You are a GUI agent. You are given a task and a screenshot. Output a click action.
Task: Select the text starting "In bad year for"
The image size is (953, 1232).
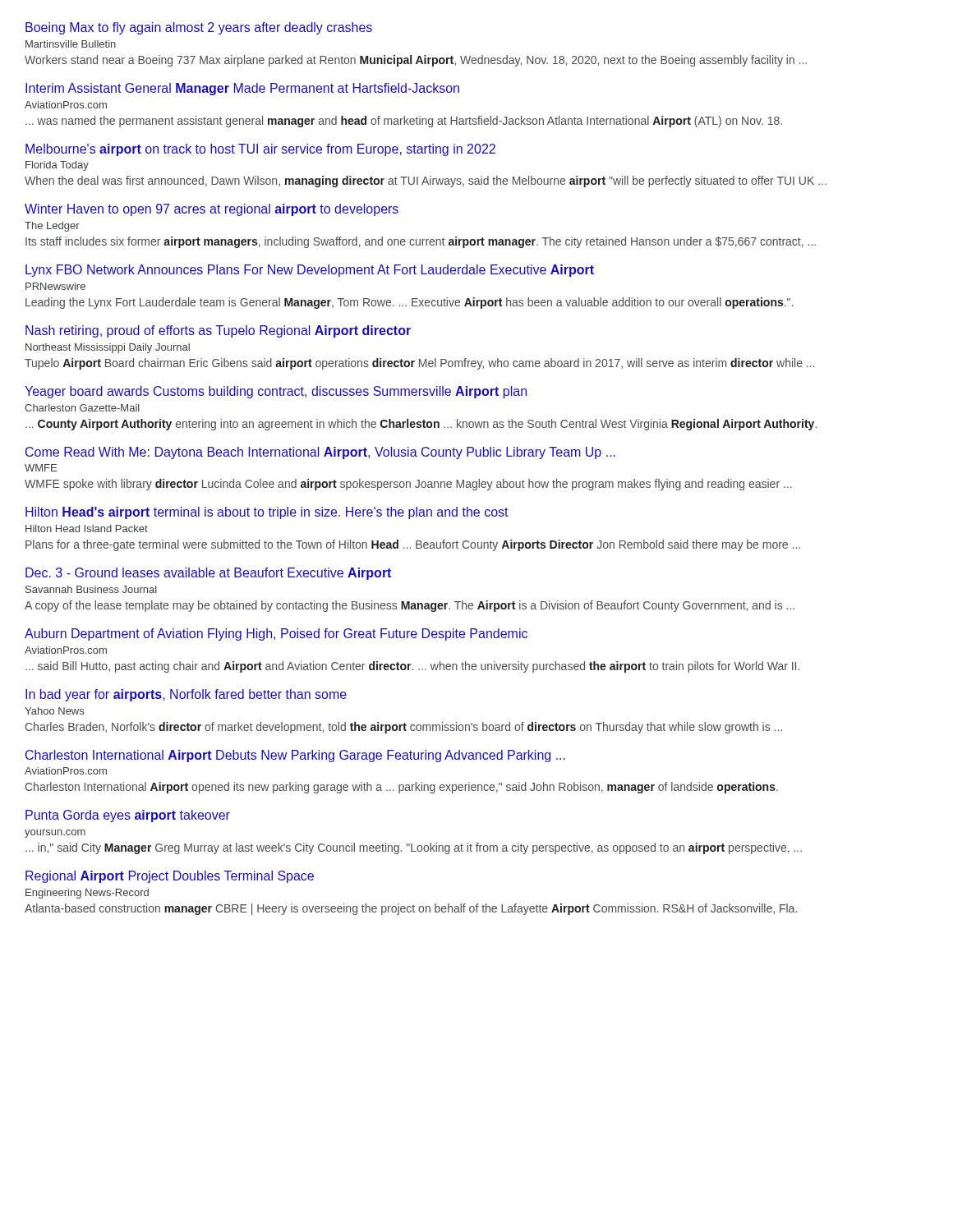coord(186,695)
